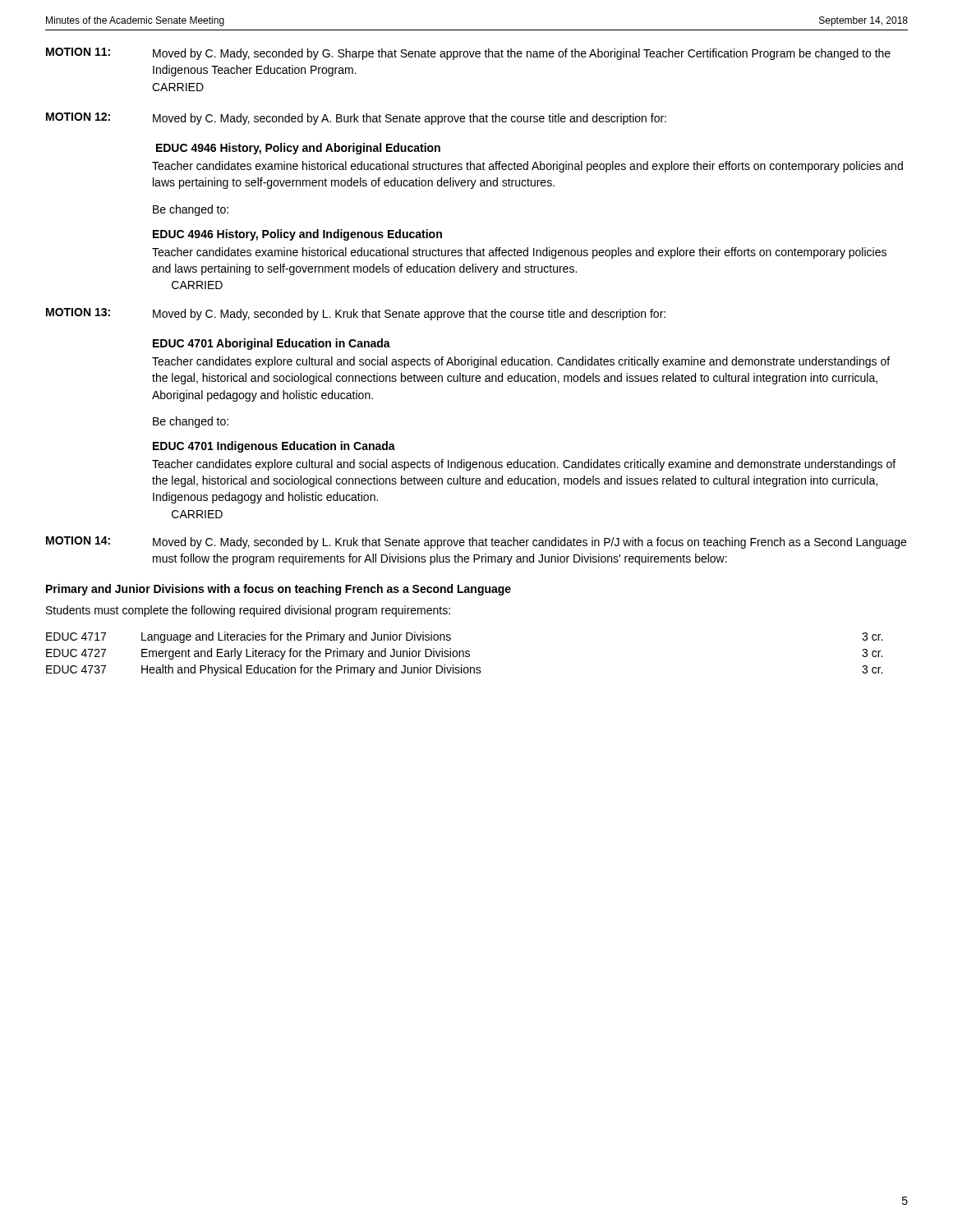953x1232 pixels.
Task: Point to the block beginning "Students must complete the following"
Action: (248, 610)
